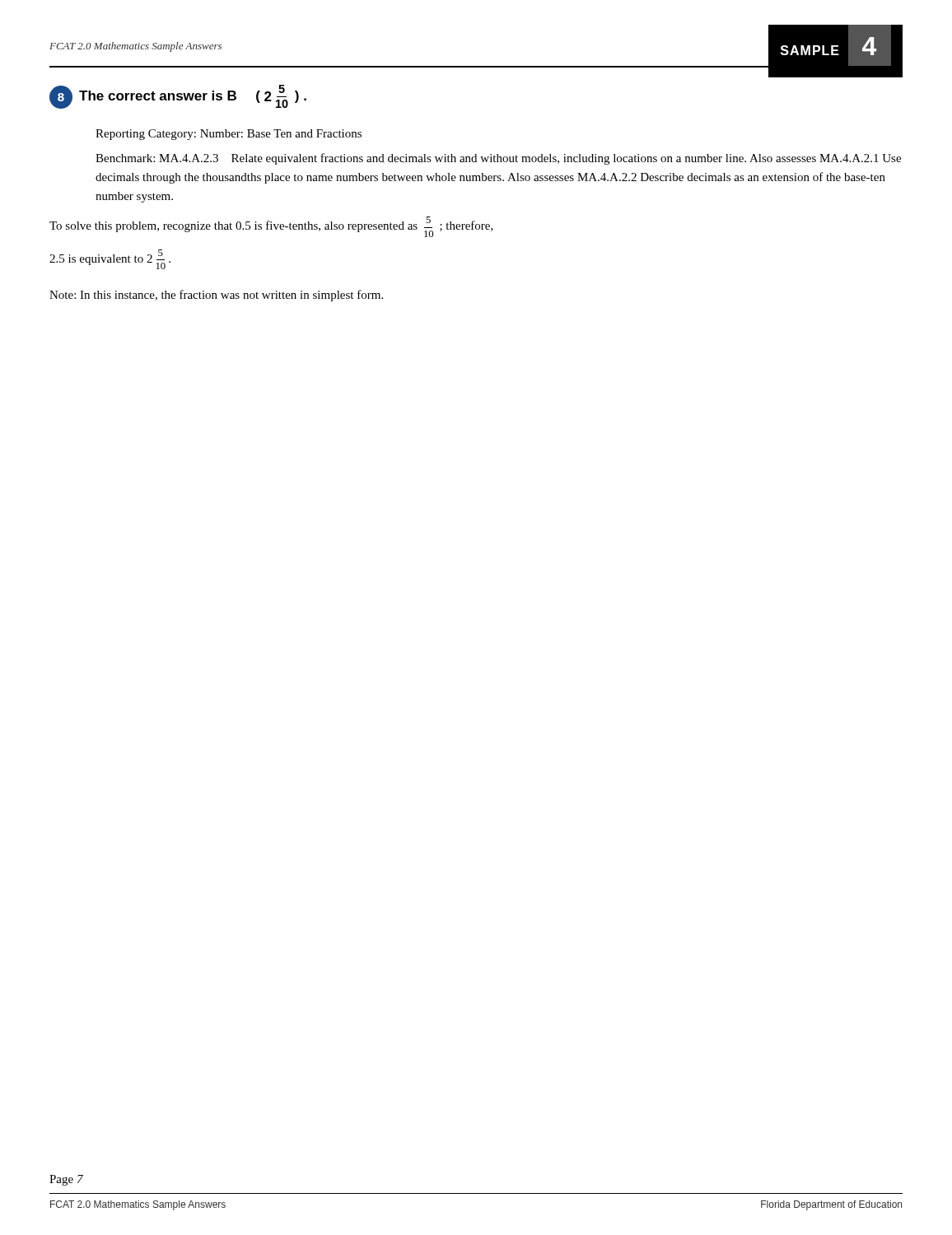Find the block on this page that starts "Note: In this"

point(217,294)
